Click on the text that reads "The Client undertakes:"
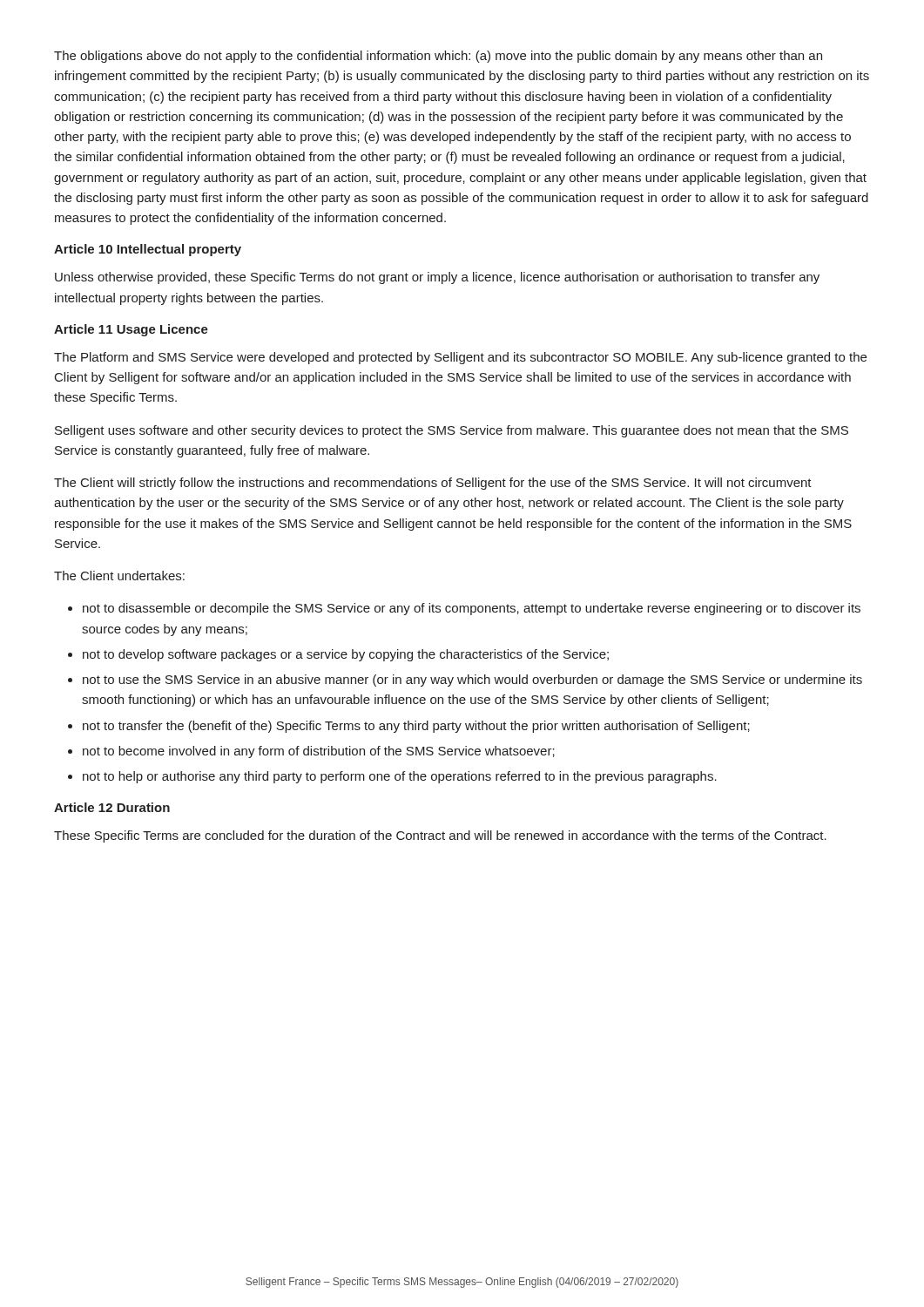924x1307 pixels. (119, 576)
